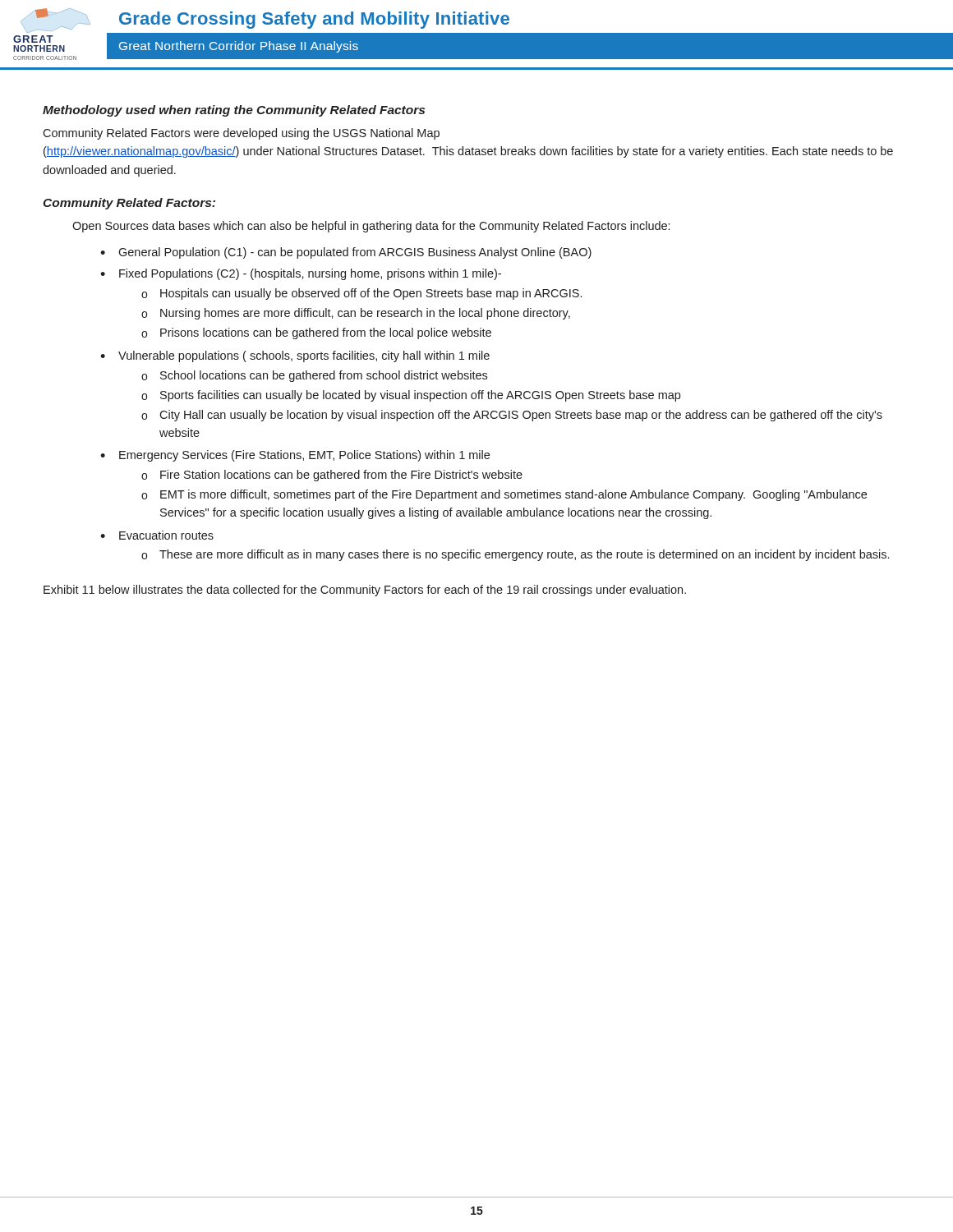Screen dimensions: 1232x953
Task: Locate the block of text that opens with "o City Hall can usually be"
Action: tap(526, 424)
